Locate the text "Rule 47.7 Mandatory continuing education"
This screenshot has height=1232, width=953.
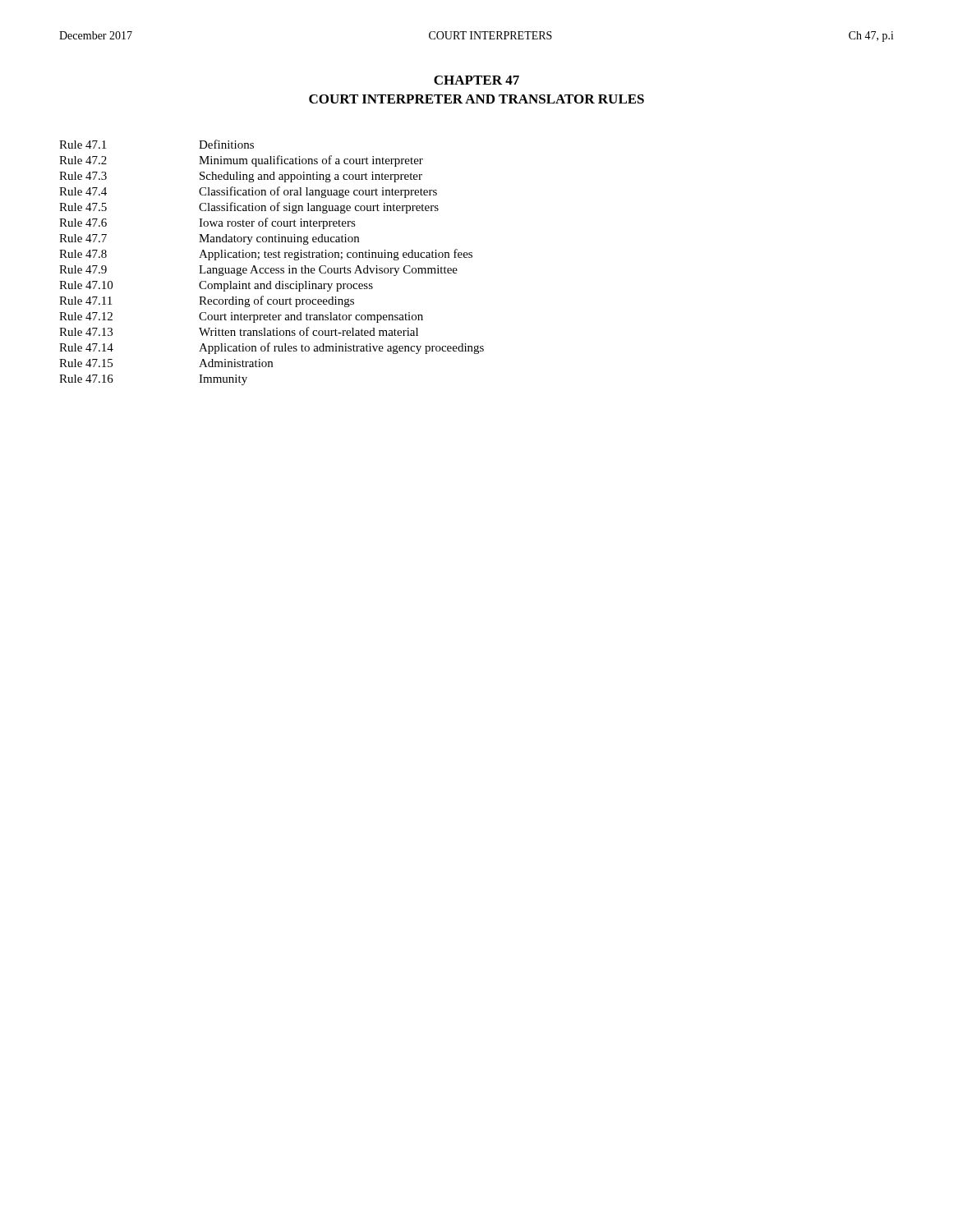(x=209, y=239)
